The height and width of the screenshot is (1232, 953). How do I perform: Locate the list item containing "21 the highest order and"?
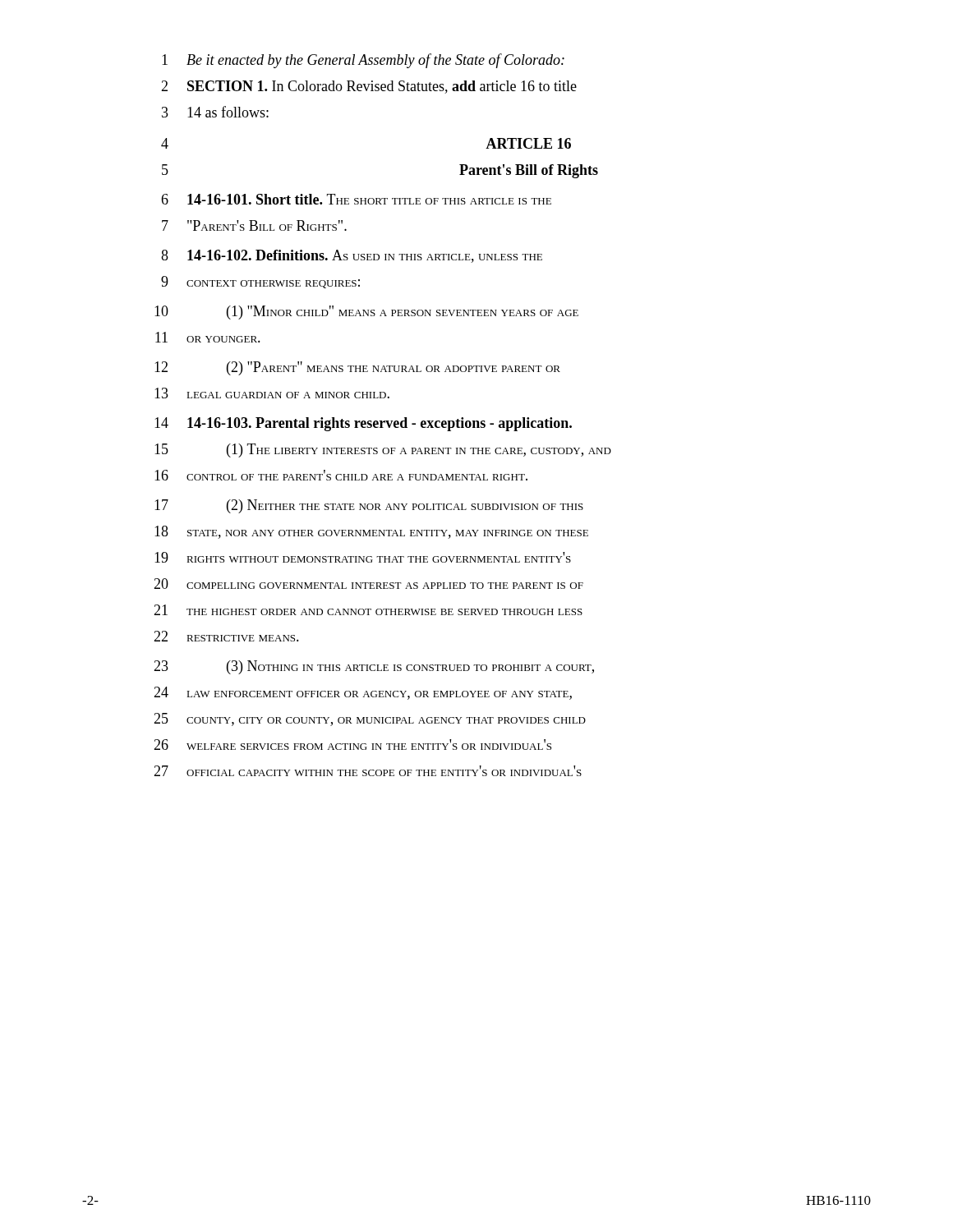point(497,610)
